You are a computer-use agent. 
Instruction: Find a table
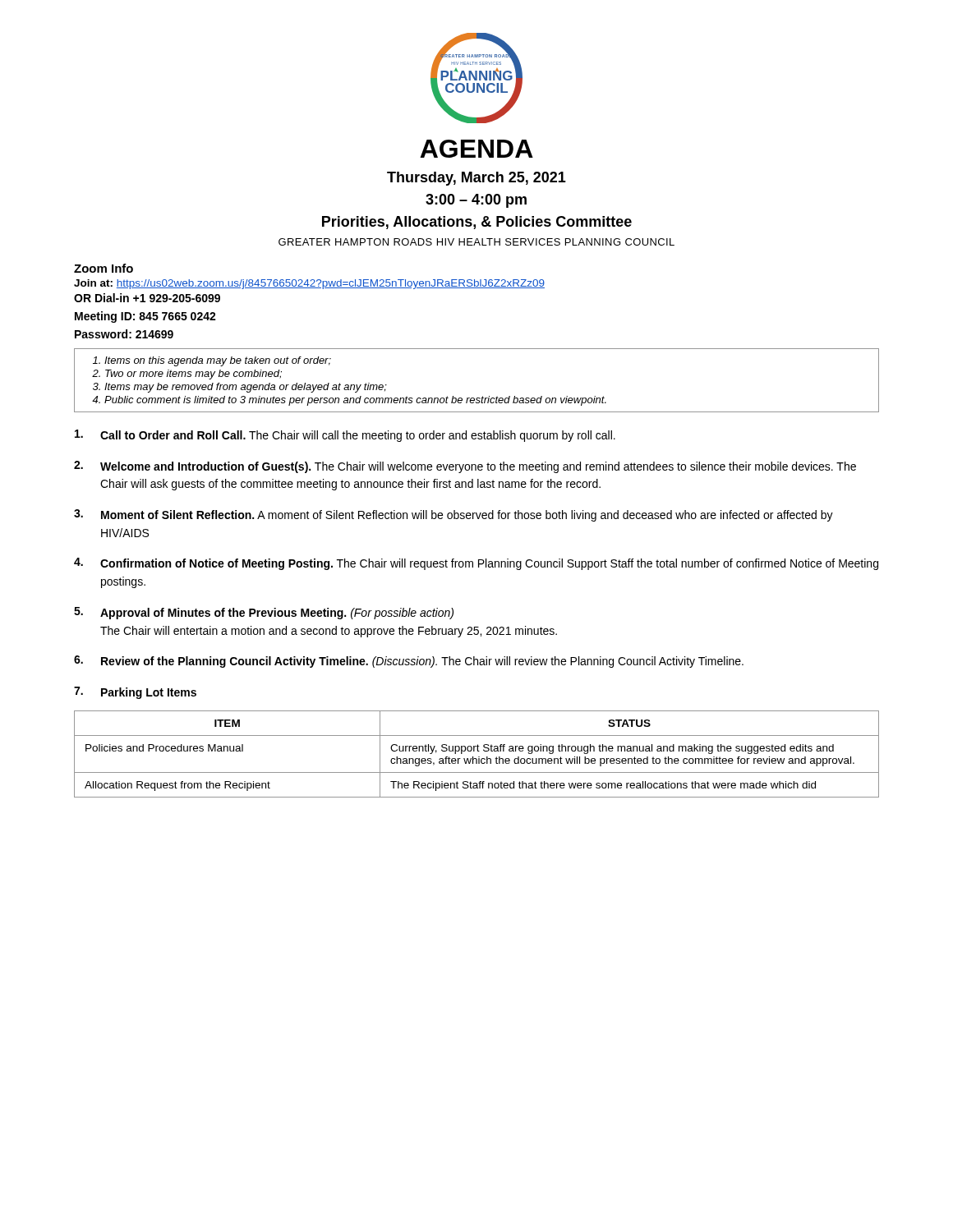coord(476,754)
